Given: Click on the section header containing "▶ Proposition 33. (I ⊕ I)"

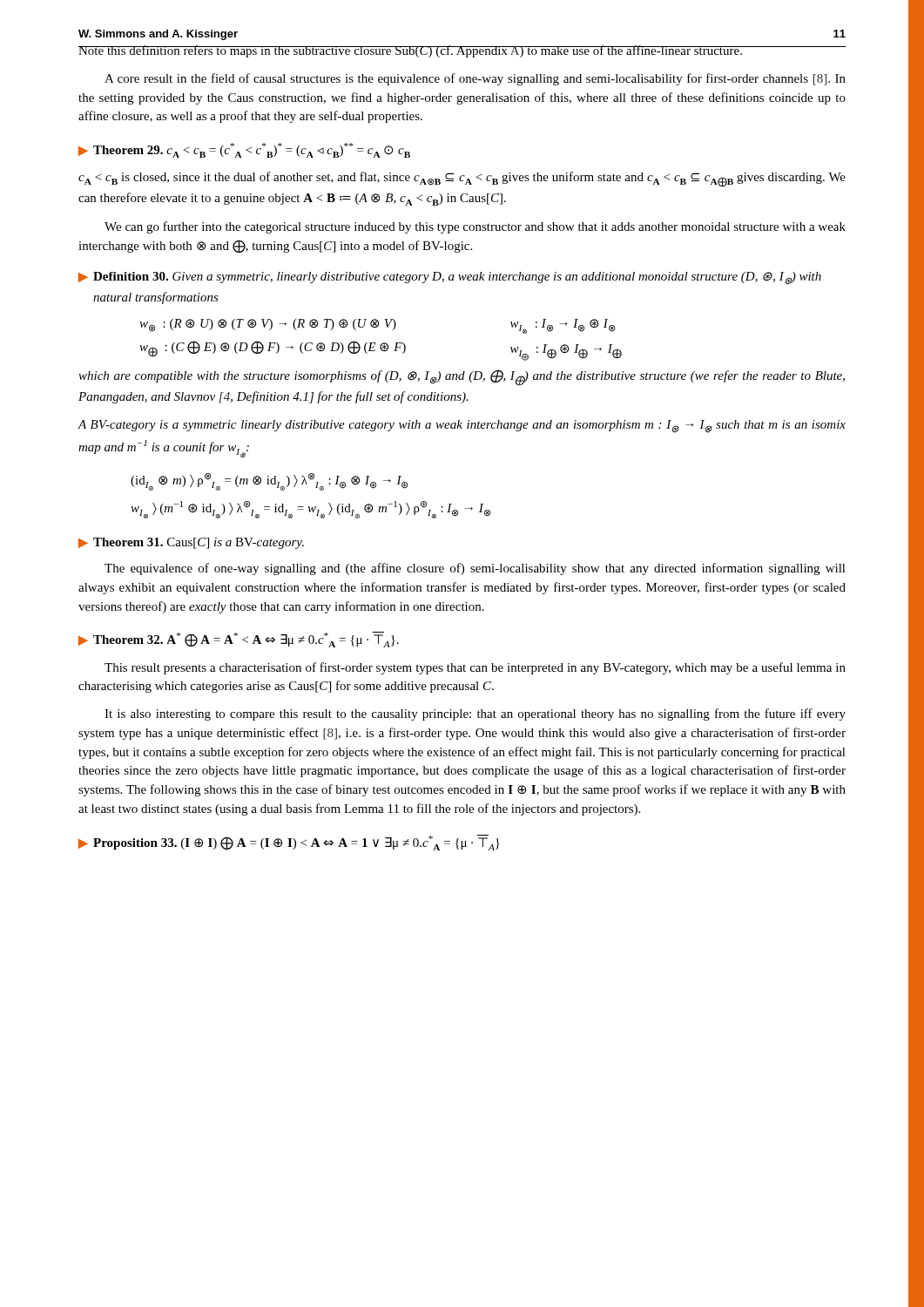Looking at the screenshot, I should pyautogui.click(x=290, y=842).
